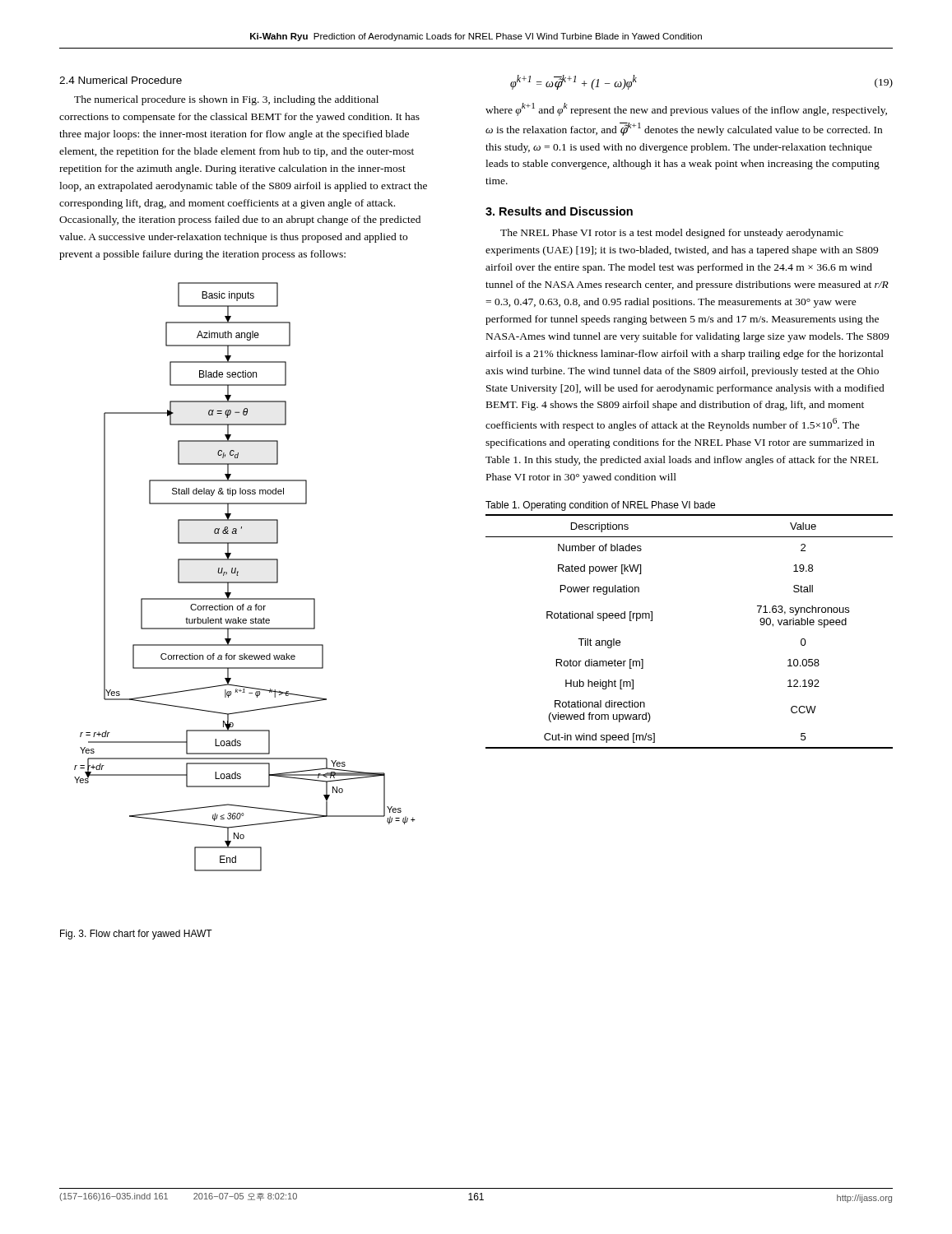Find the region starting "where φk+1 and φk represent the"

tap(689, 144)
